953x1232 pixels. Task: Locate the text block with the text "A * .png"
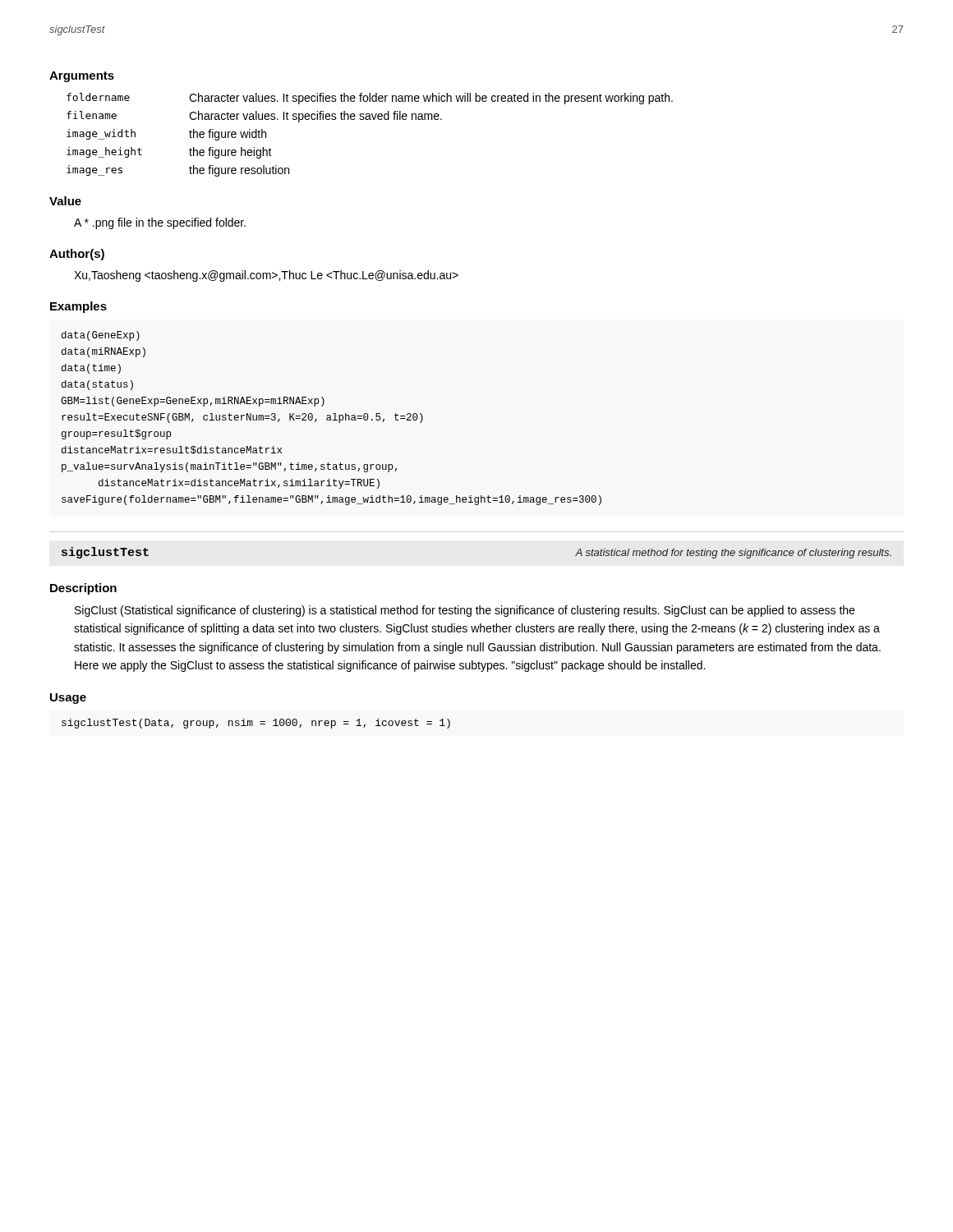tap(160, 223)
